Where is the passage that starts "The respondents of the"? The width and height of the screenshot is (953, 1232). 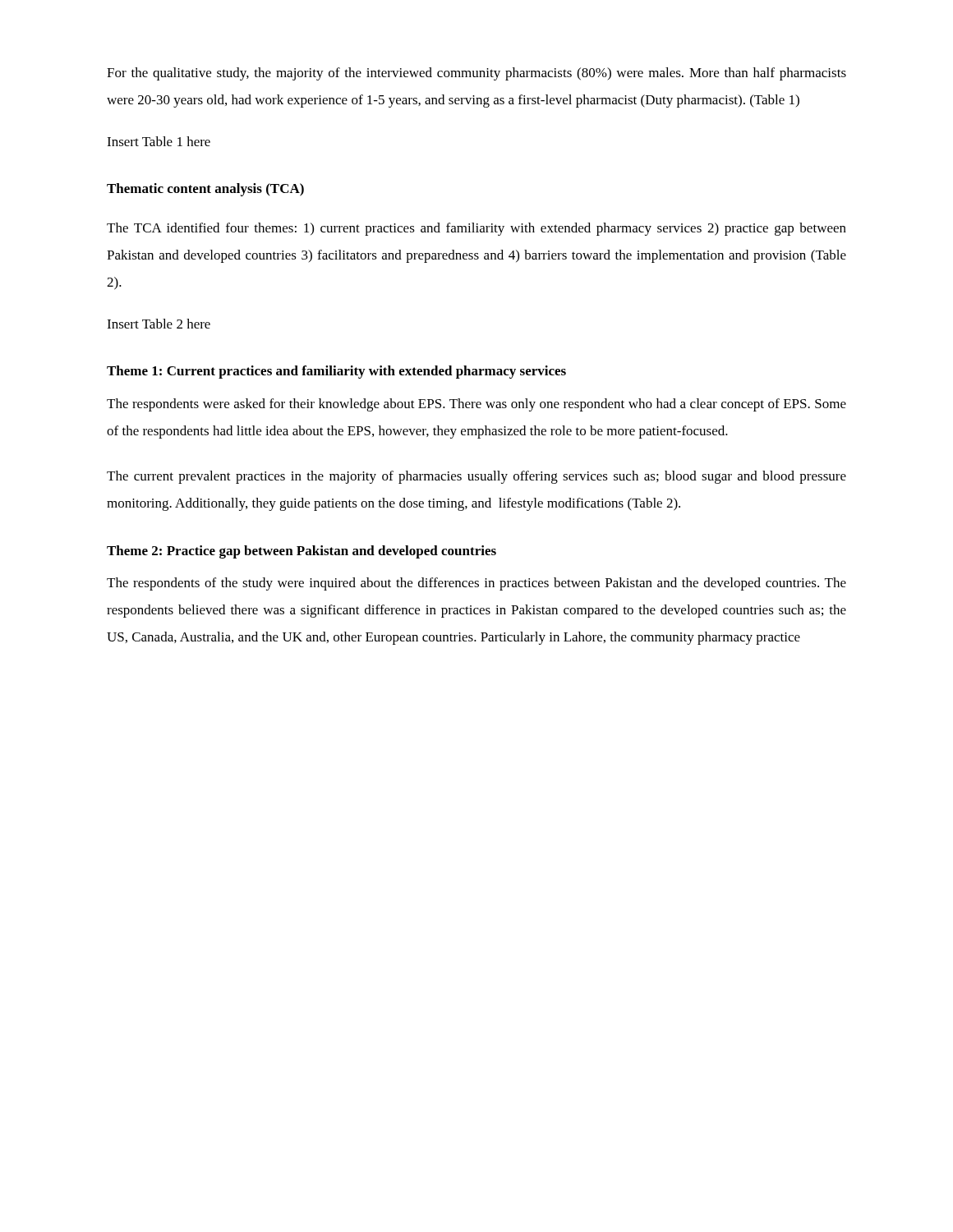[x=476, y=610]
